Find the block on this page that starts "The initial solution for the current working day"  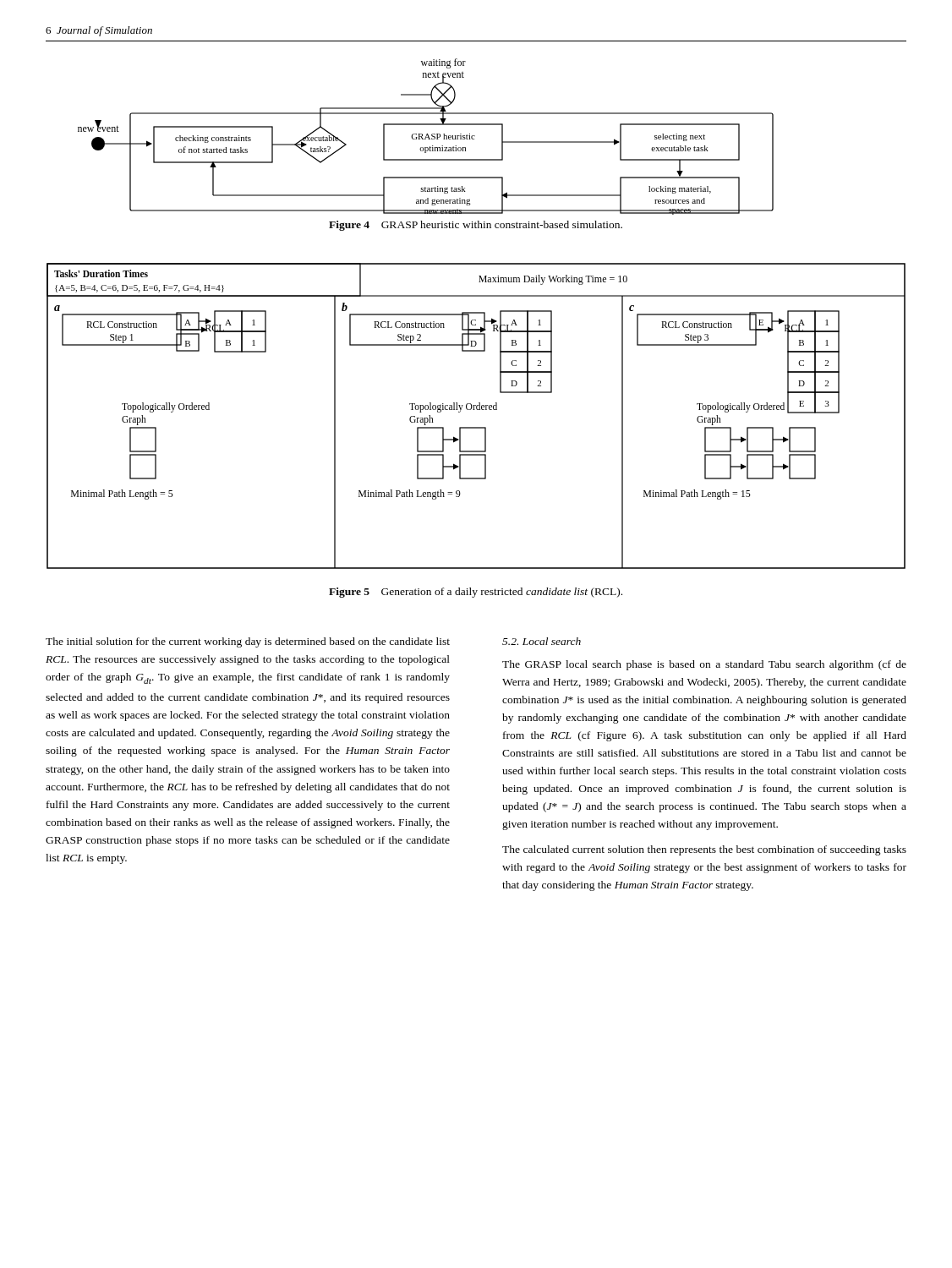[x=248, y=749]
